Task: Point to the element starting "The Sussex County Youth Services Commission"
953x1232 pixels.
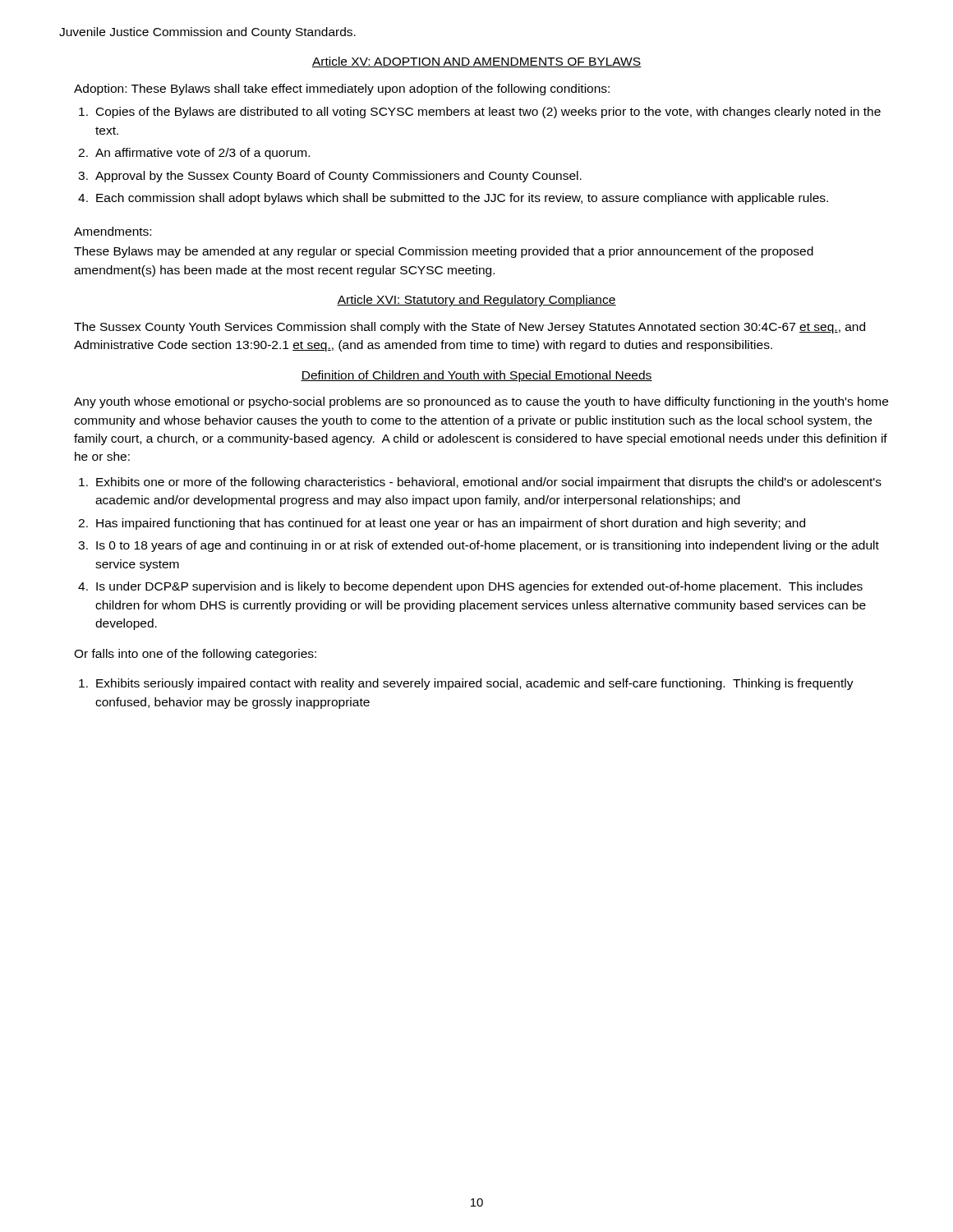Action: click(x=470, y=335)
